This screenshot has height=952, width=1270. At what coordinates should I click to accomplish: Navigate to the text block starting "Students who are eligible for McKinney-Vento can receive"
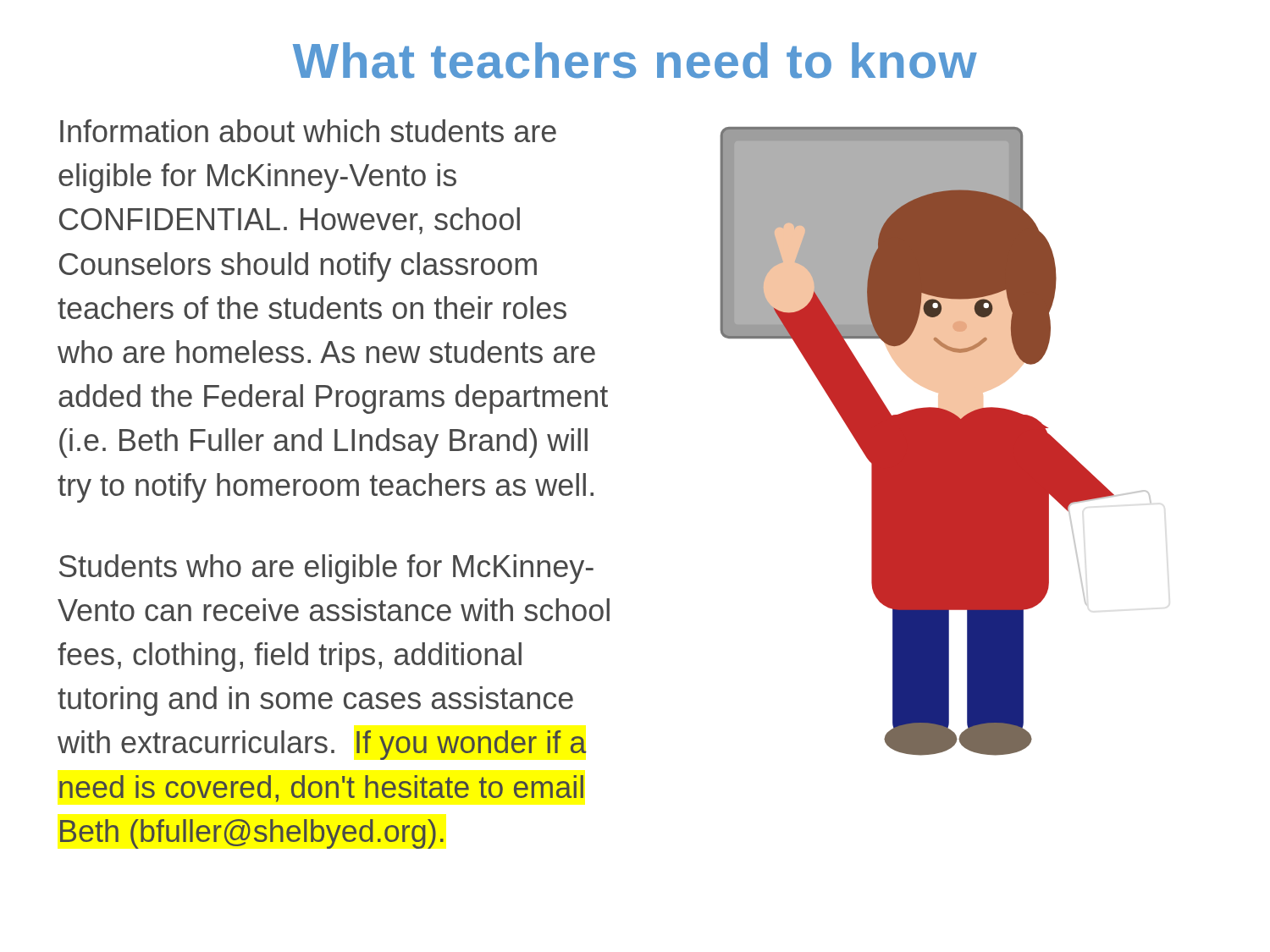335,699
